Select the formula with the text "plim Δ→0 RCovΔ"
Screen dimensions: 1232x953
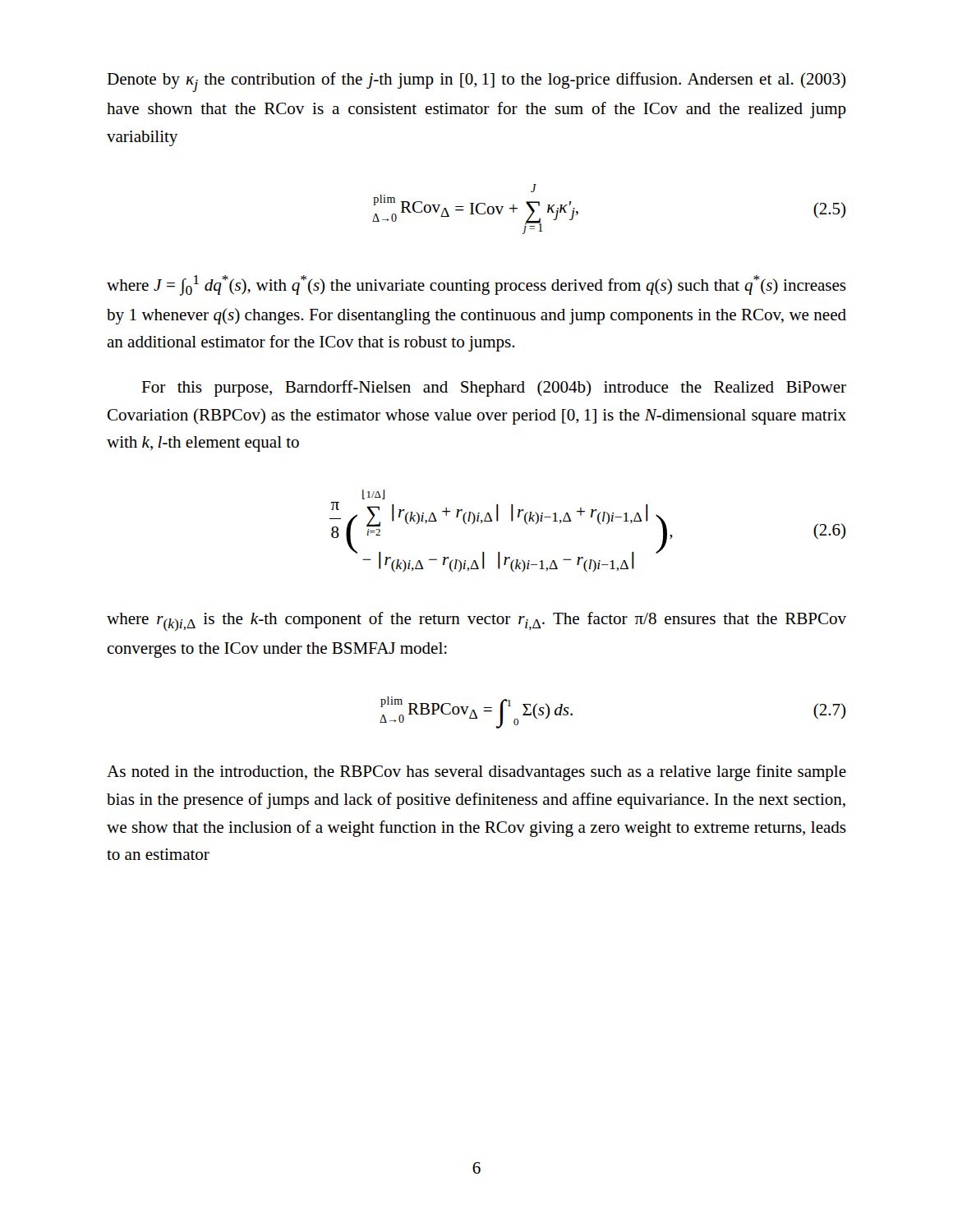534,188
